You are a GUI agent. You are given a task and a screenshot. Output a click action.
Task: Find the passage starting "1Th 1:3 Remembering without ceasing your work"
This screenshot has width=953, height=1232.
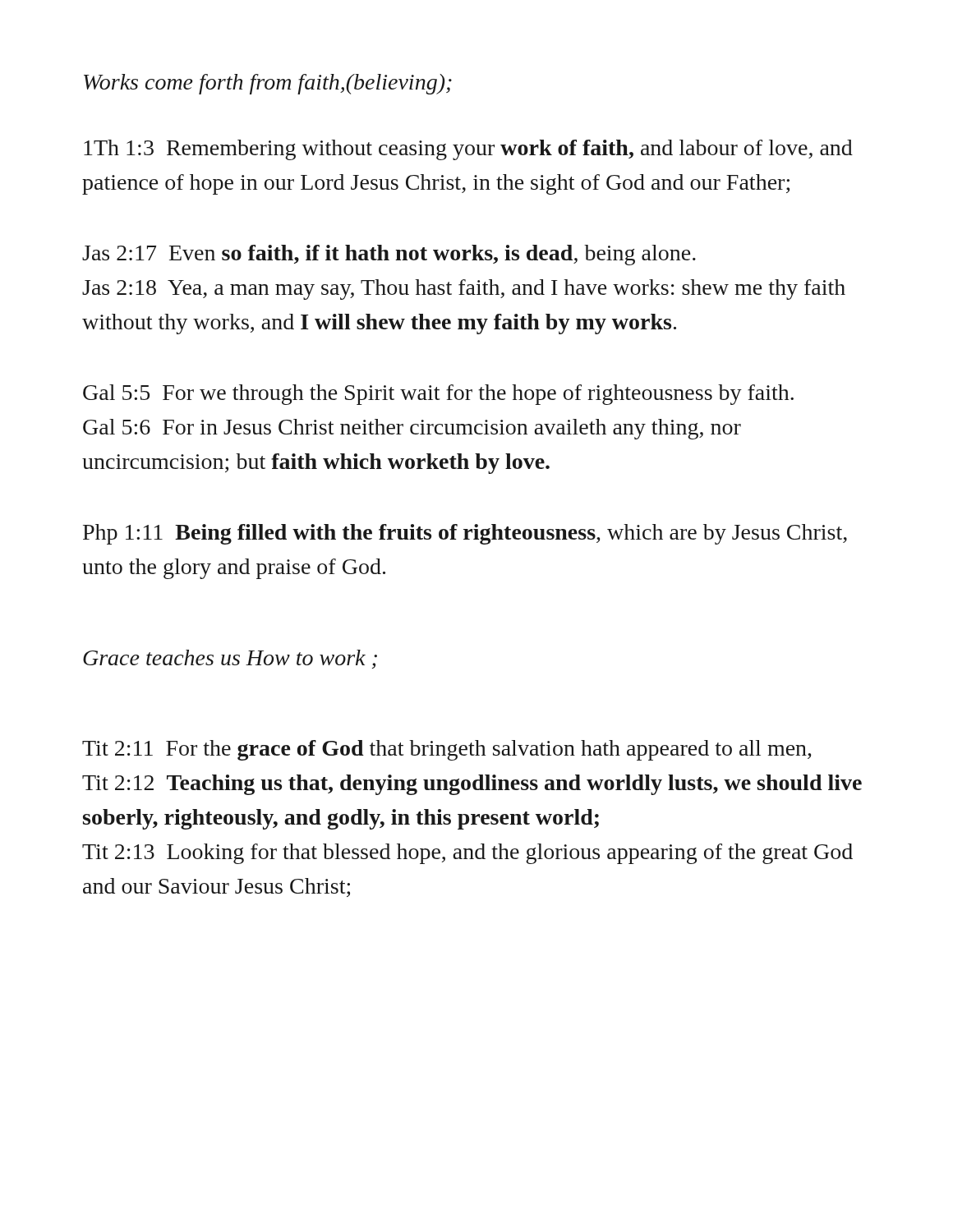tap(467, 165)
